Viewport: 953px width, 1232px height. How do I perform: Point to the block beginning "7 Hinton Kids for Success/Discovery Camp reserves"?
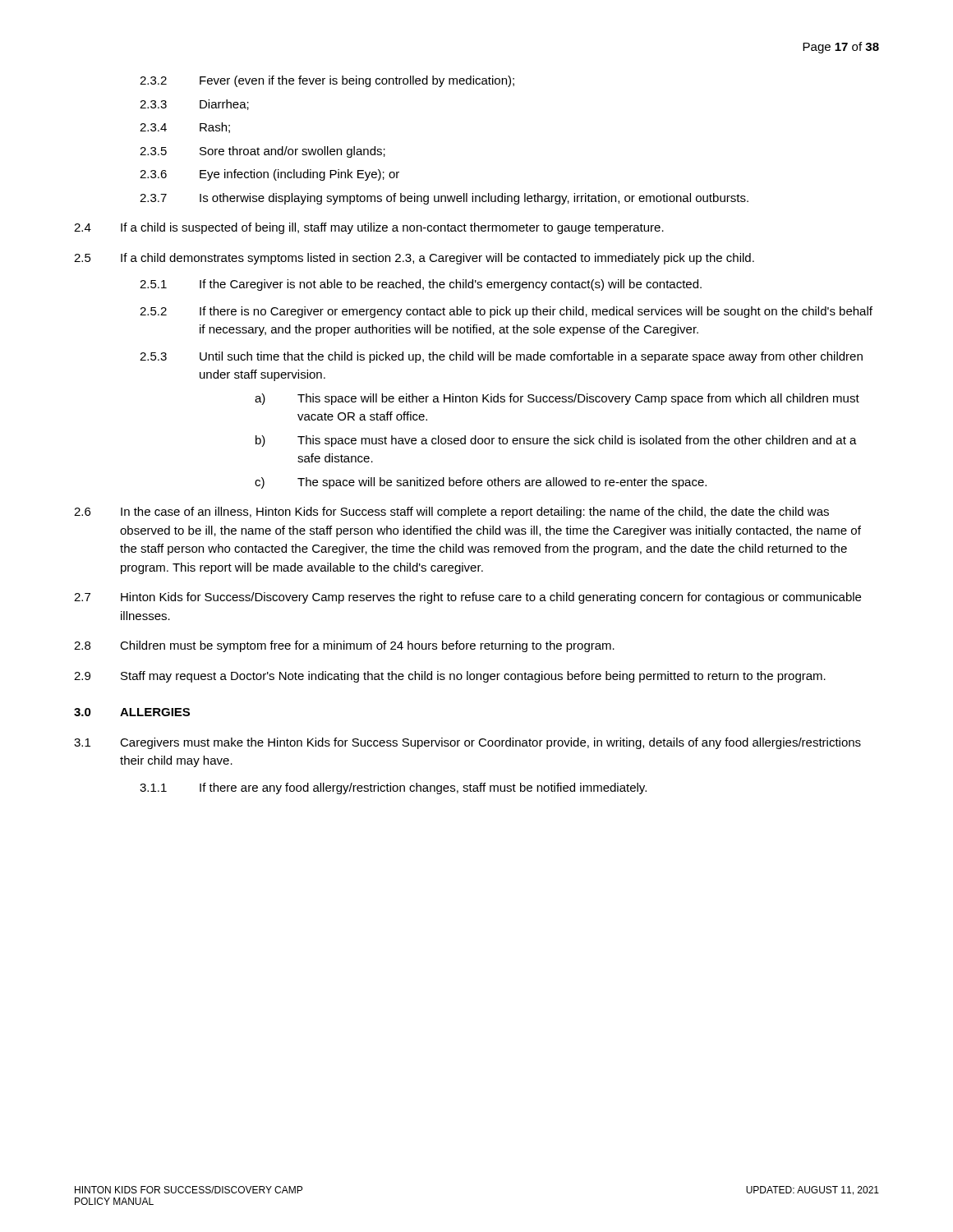click(476, 607)
